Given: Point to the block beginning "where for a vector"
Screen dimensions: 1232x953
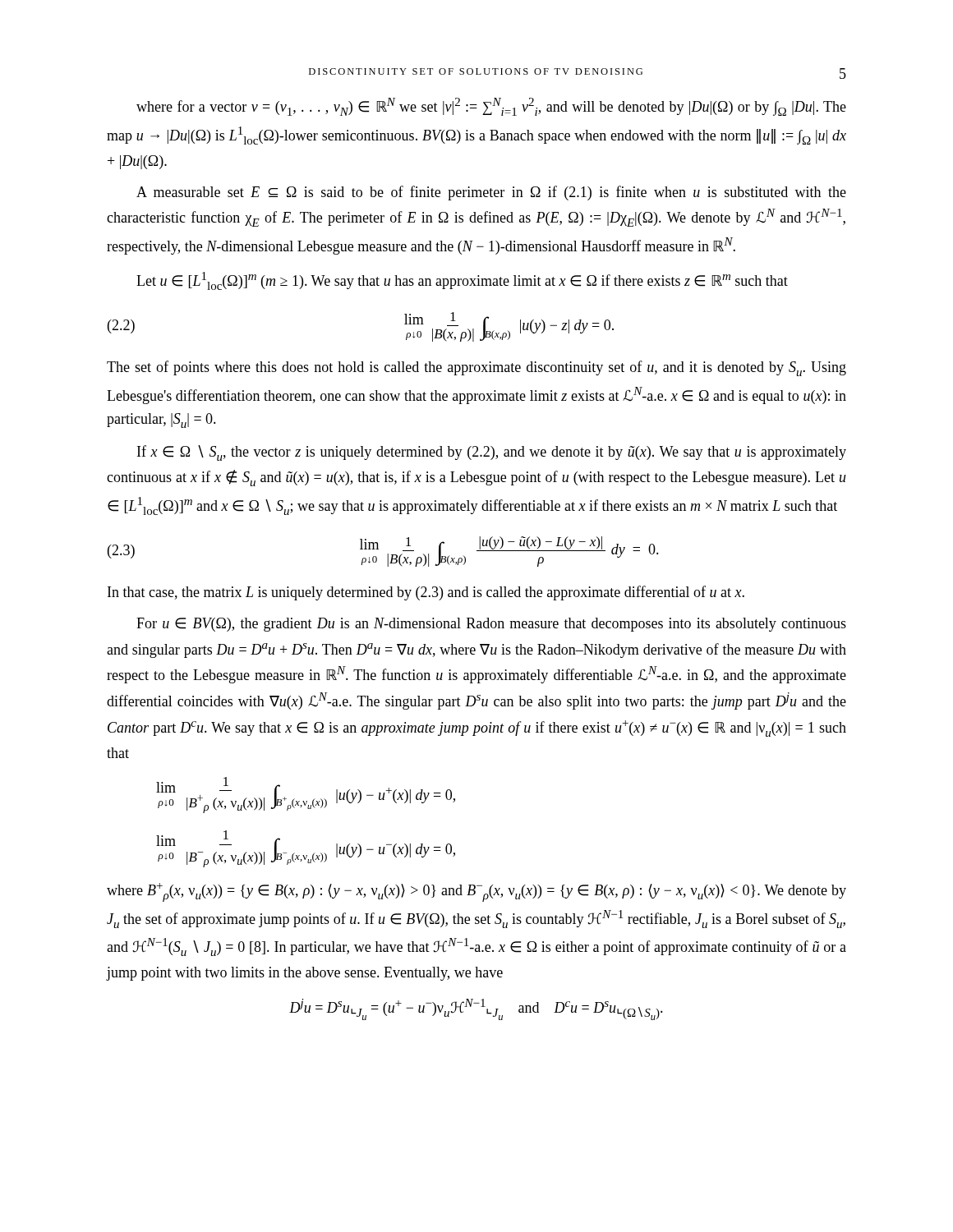Looking at the screenshot, I should (476, 133).
